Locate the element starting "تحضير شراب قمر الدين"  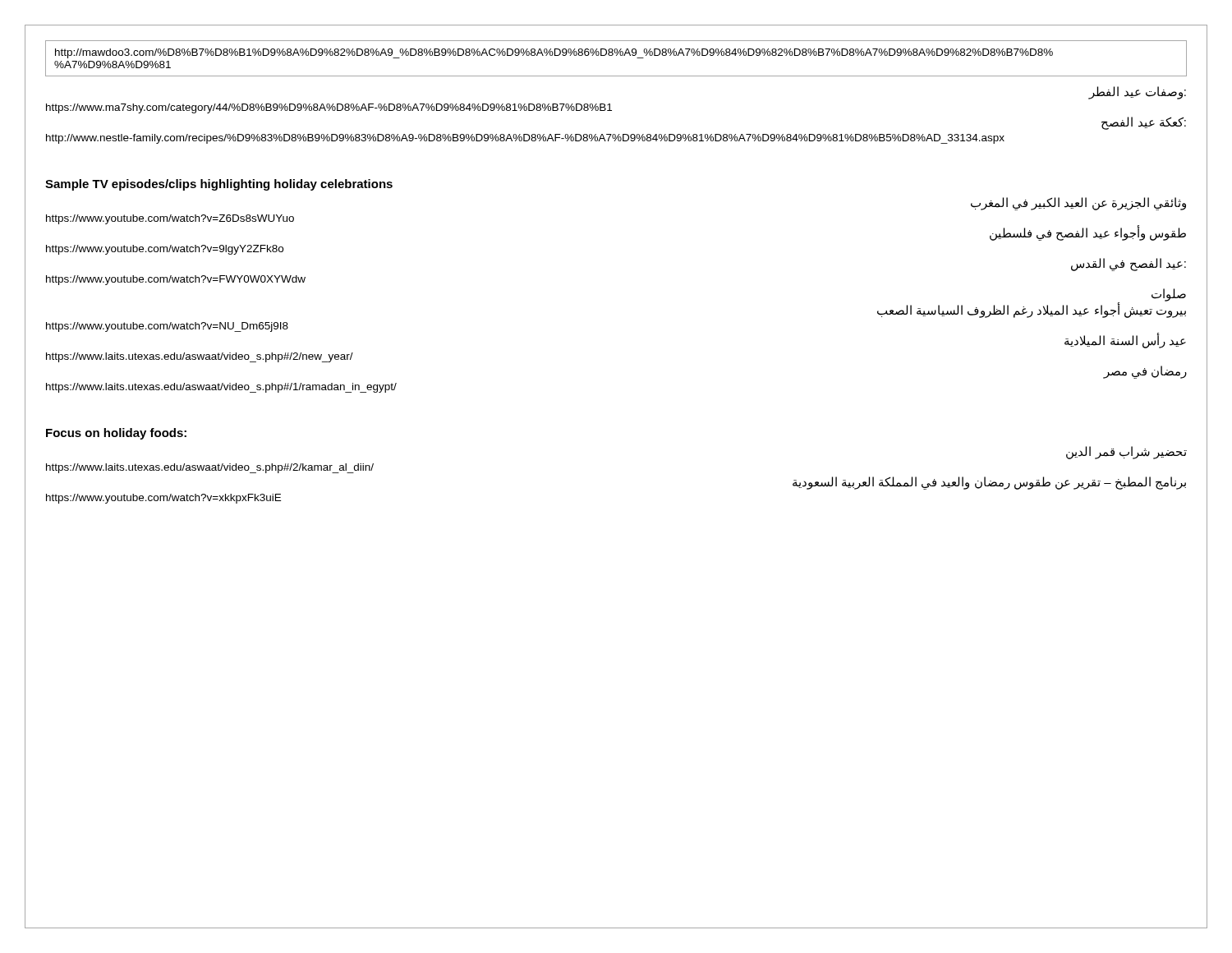[x=1126, y=451]
